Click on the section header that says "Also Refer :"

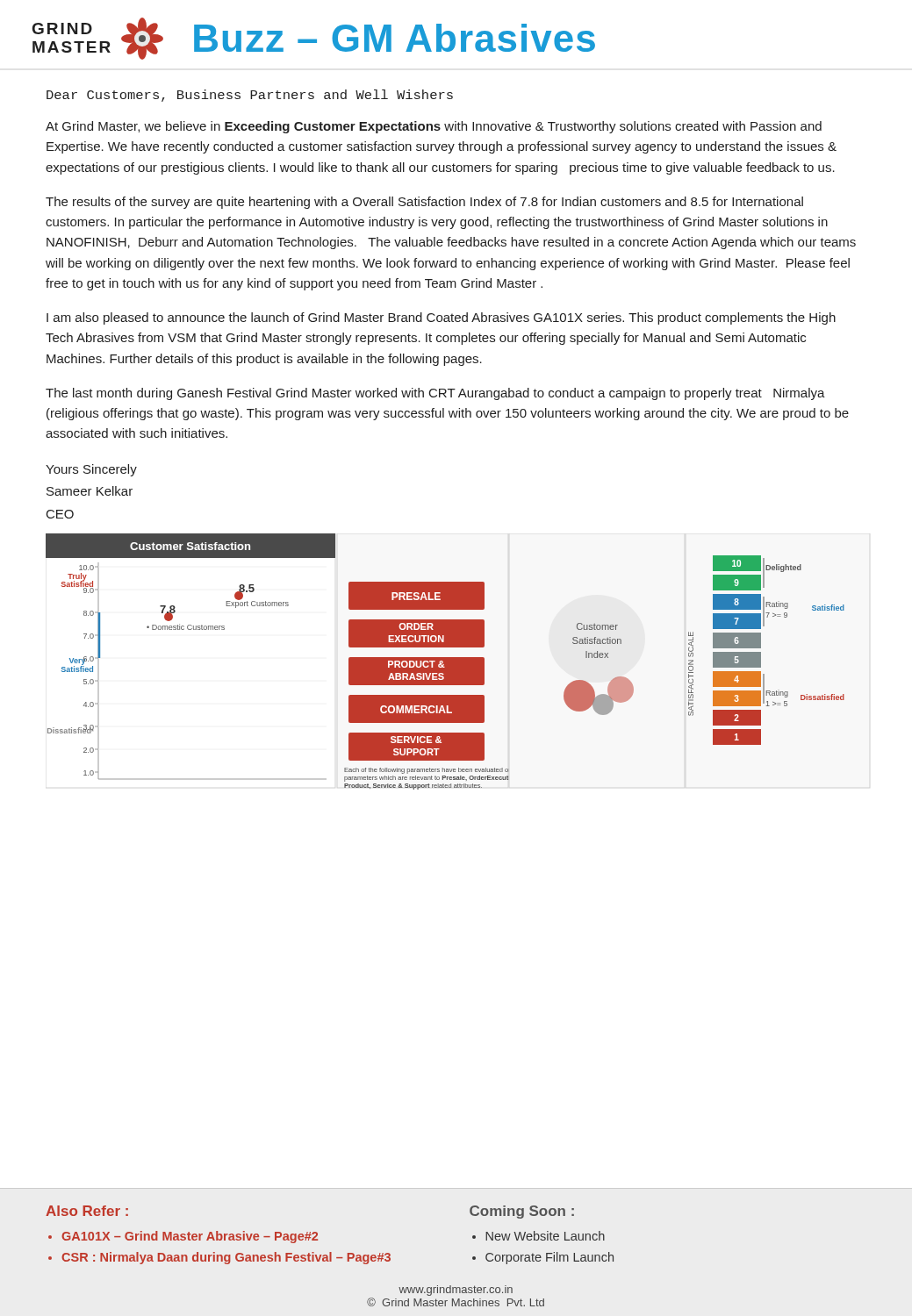[x=88, y=1211]
